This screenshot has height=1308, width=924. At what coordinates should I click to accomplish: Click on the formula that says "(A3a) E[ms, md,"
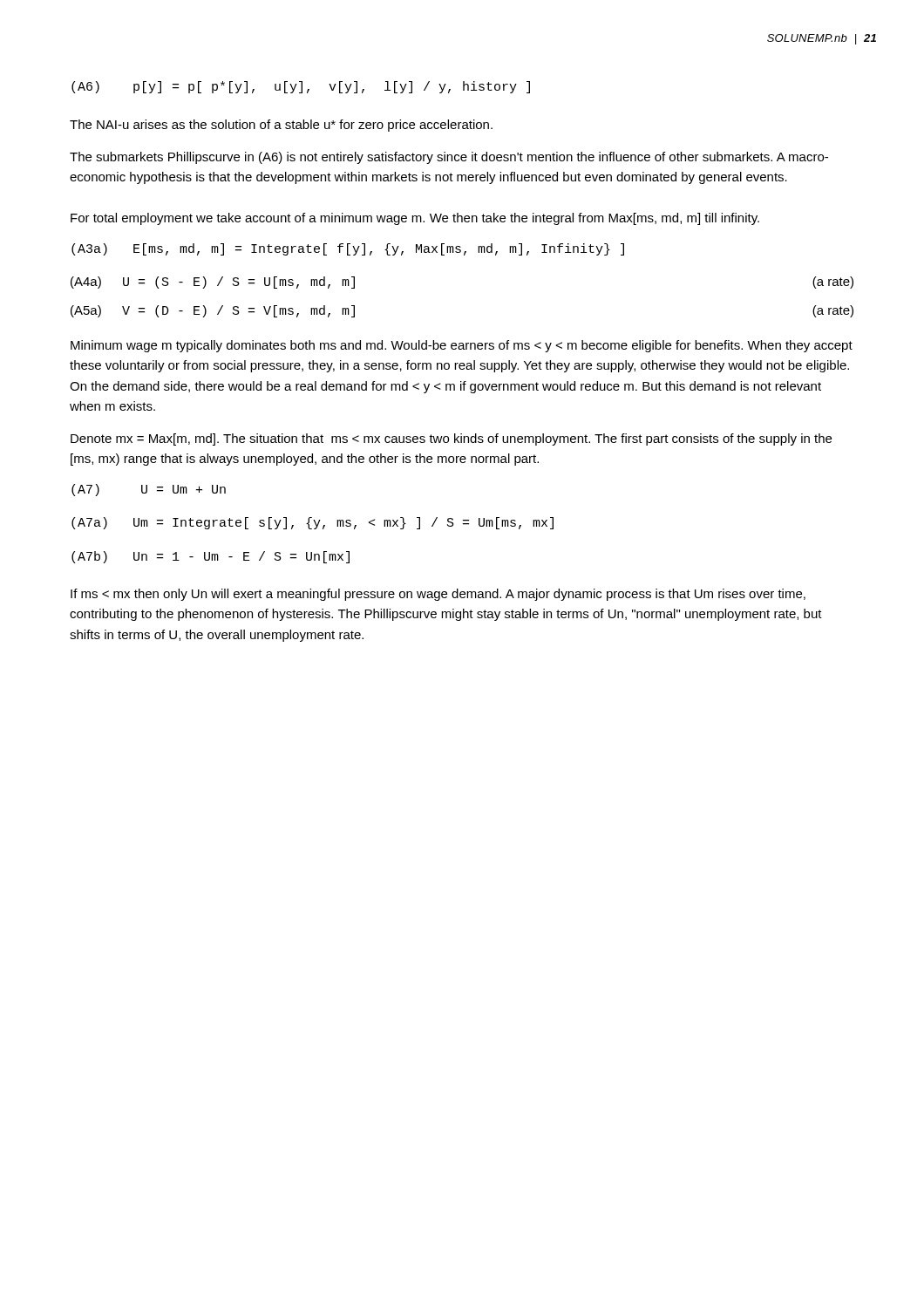pyautogui.click(x=348, y=249)
